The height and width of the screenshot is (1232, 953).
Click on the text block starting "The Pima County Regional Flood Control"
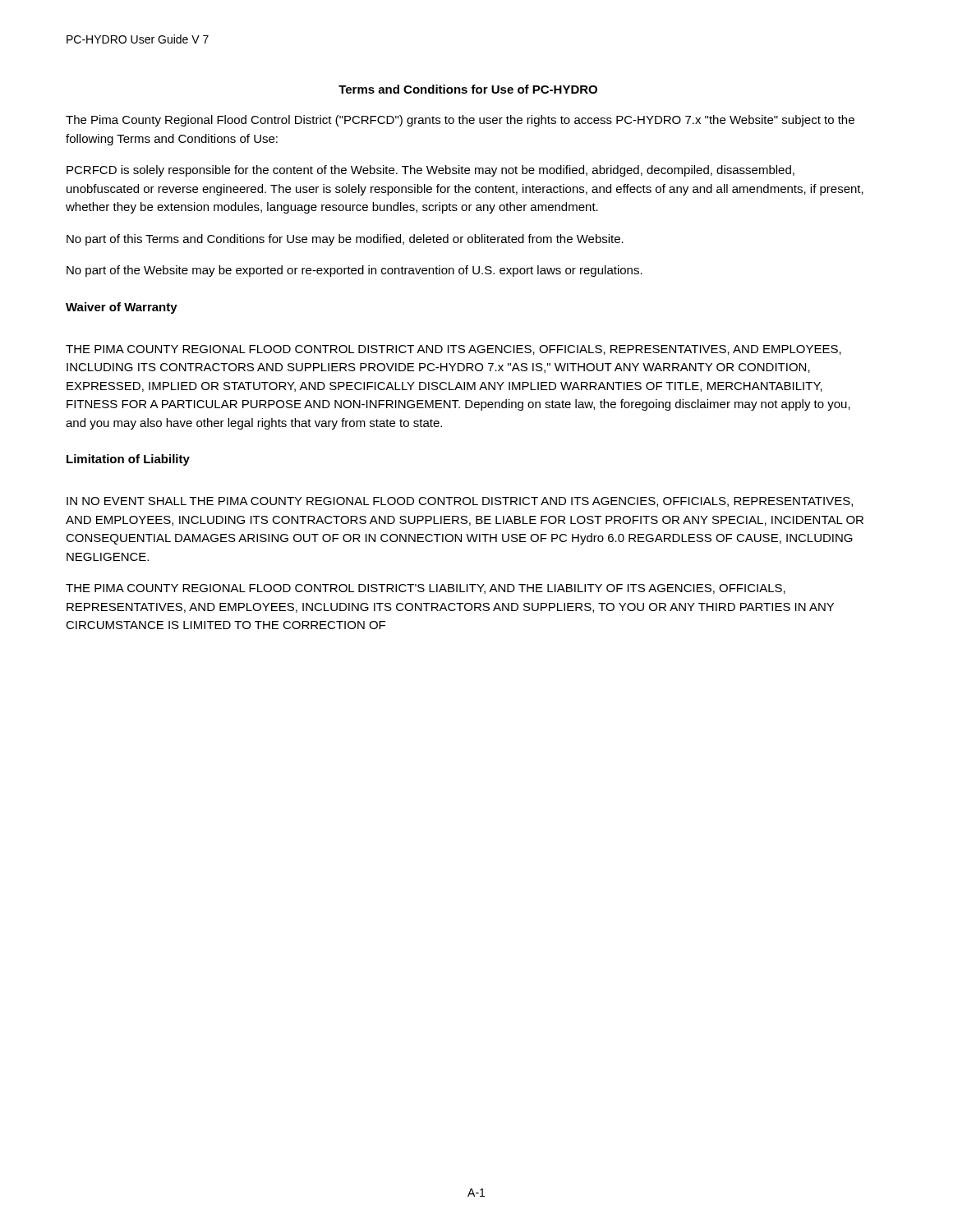[x=460, y=129]
